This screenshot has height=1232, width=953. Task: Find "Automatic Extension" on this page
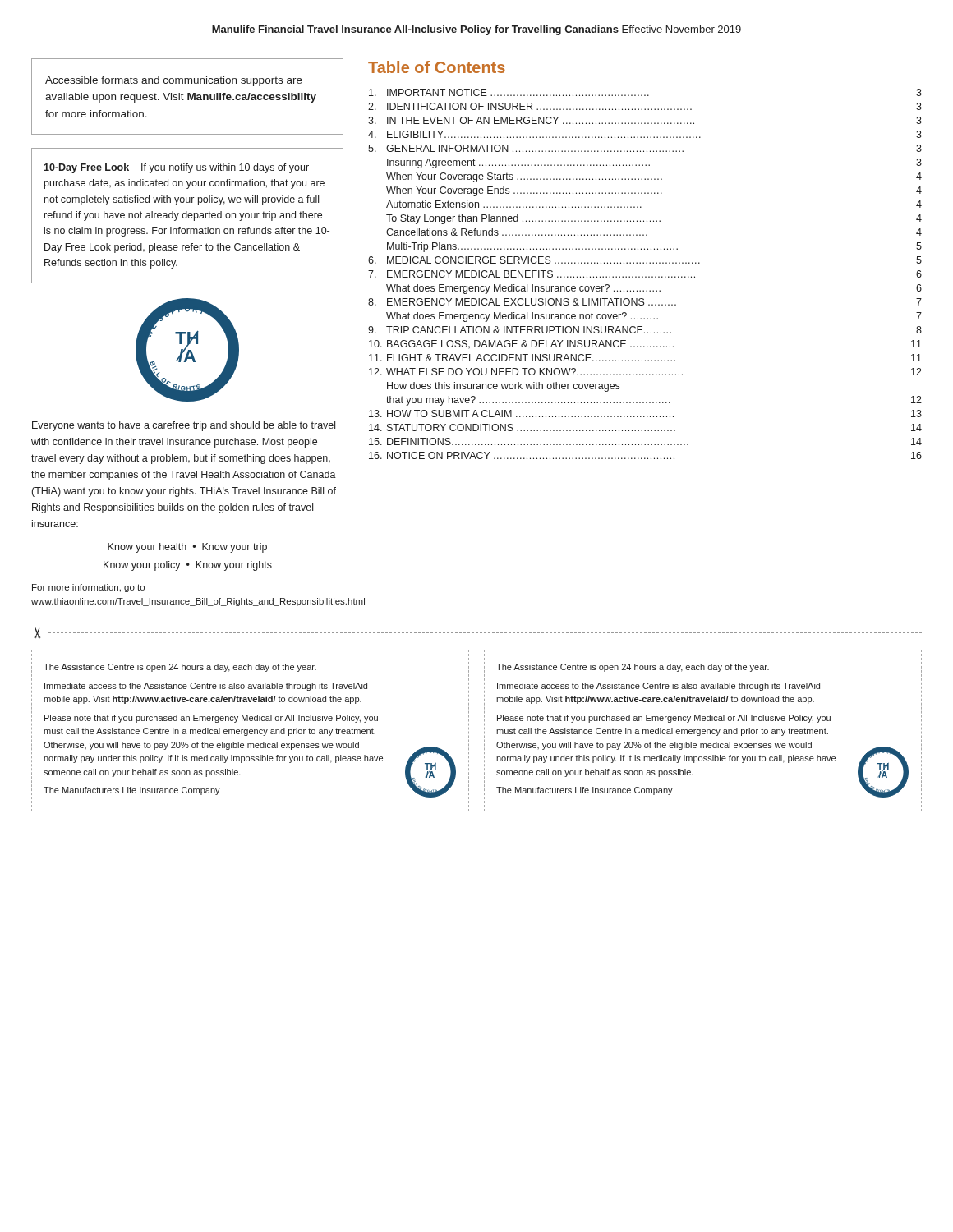(645, 204)
